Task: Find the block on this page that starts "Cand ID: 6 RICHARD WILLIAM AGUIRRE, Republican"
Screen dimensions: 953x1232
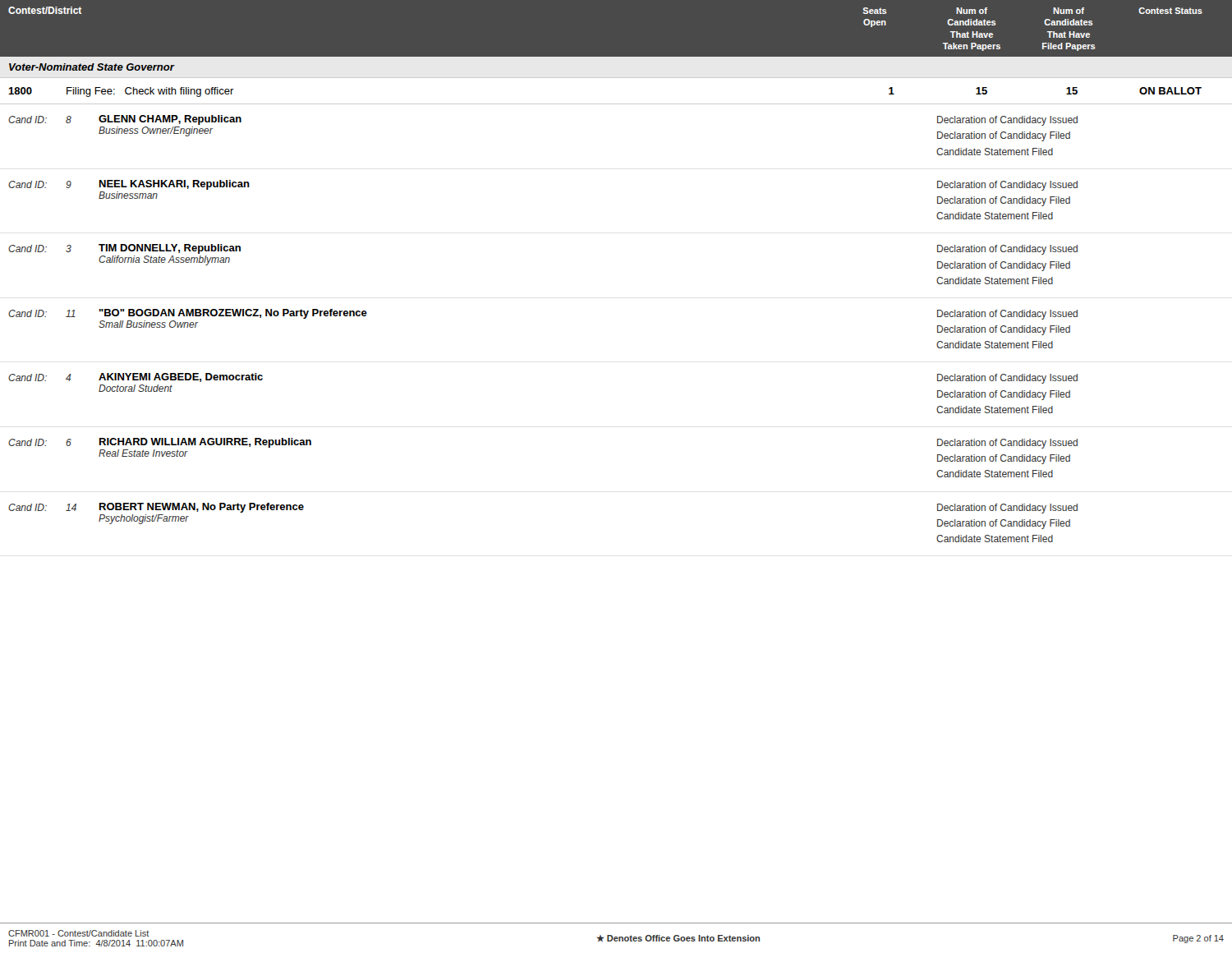Action: 41,446
